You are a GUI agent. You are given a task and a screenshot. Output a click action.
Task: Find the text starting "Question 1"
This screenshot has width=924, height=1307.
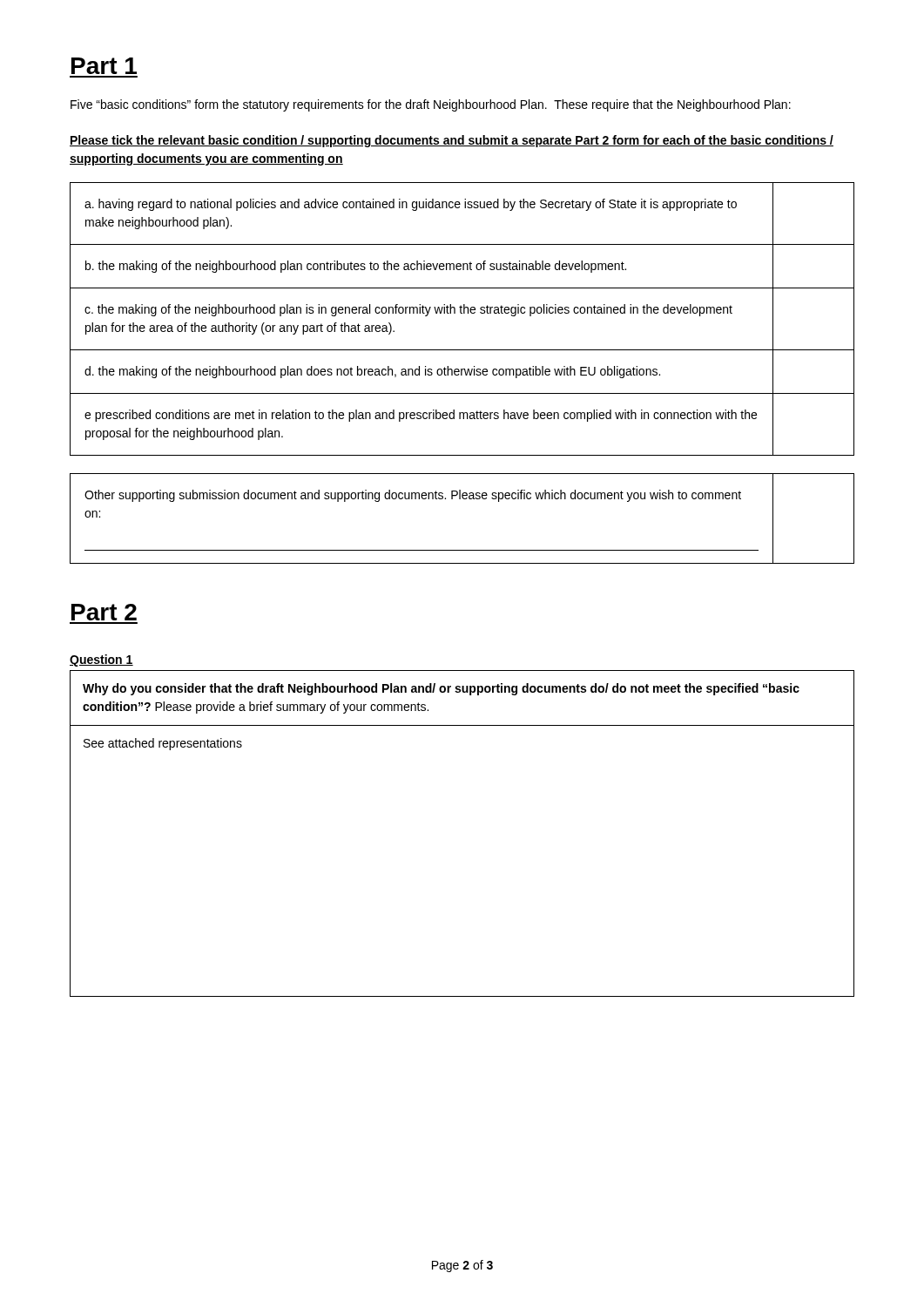click(x=462, y=660)
